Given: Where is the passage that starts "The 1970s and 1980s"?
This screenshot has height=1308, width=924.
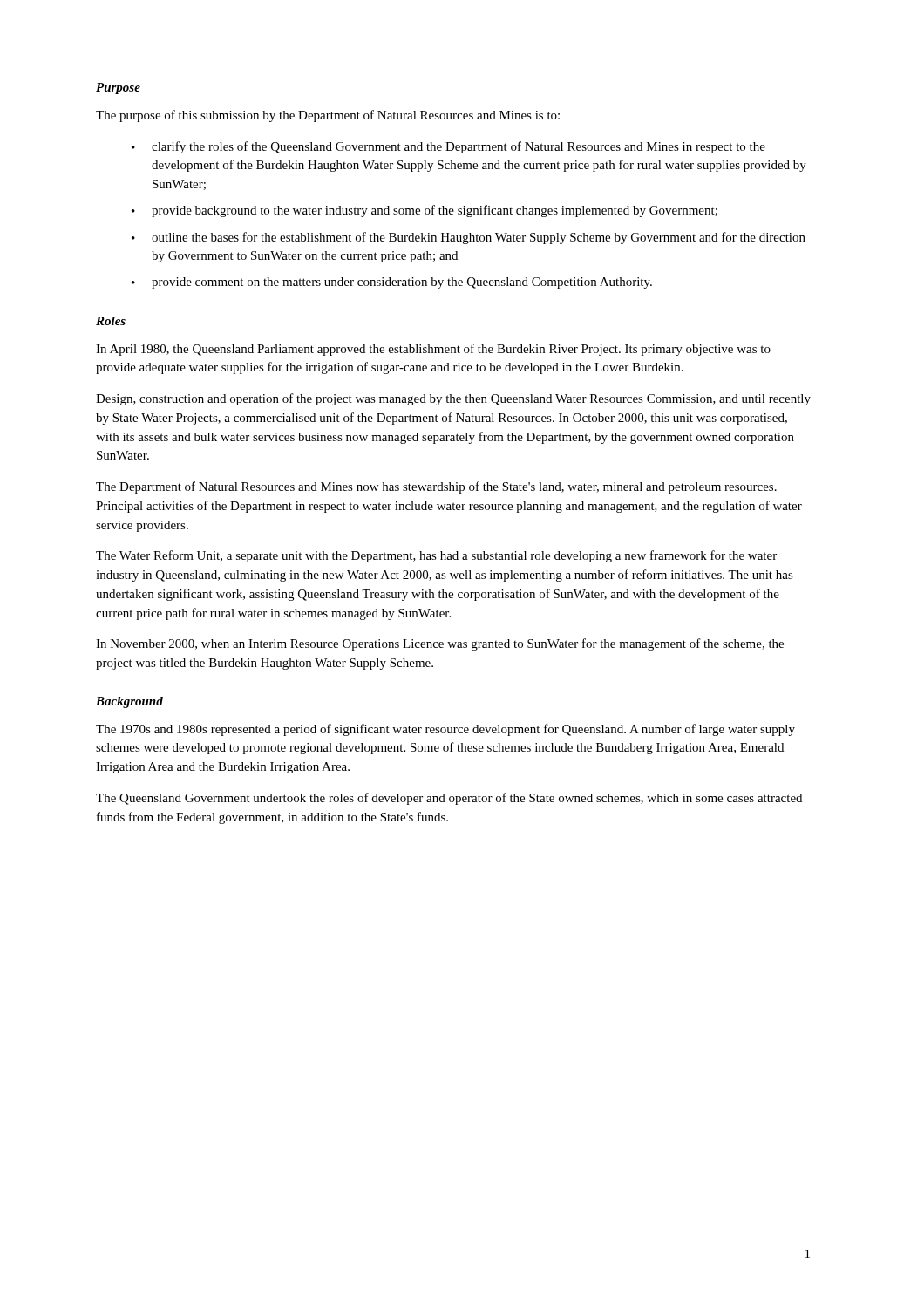Looking at the screenshot, I should pos(445,748).
